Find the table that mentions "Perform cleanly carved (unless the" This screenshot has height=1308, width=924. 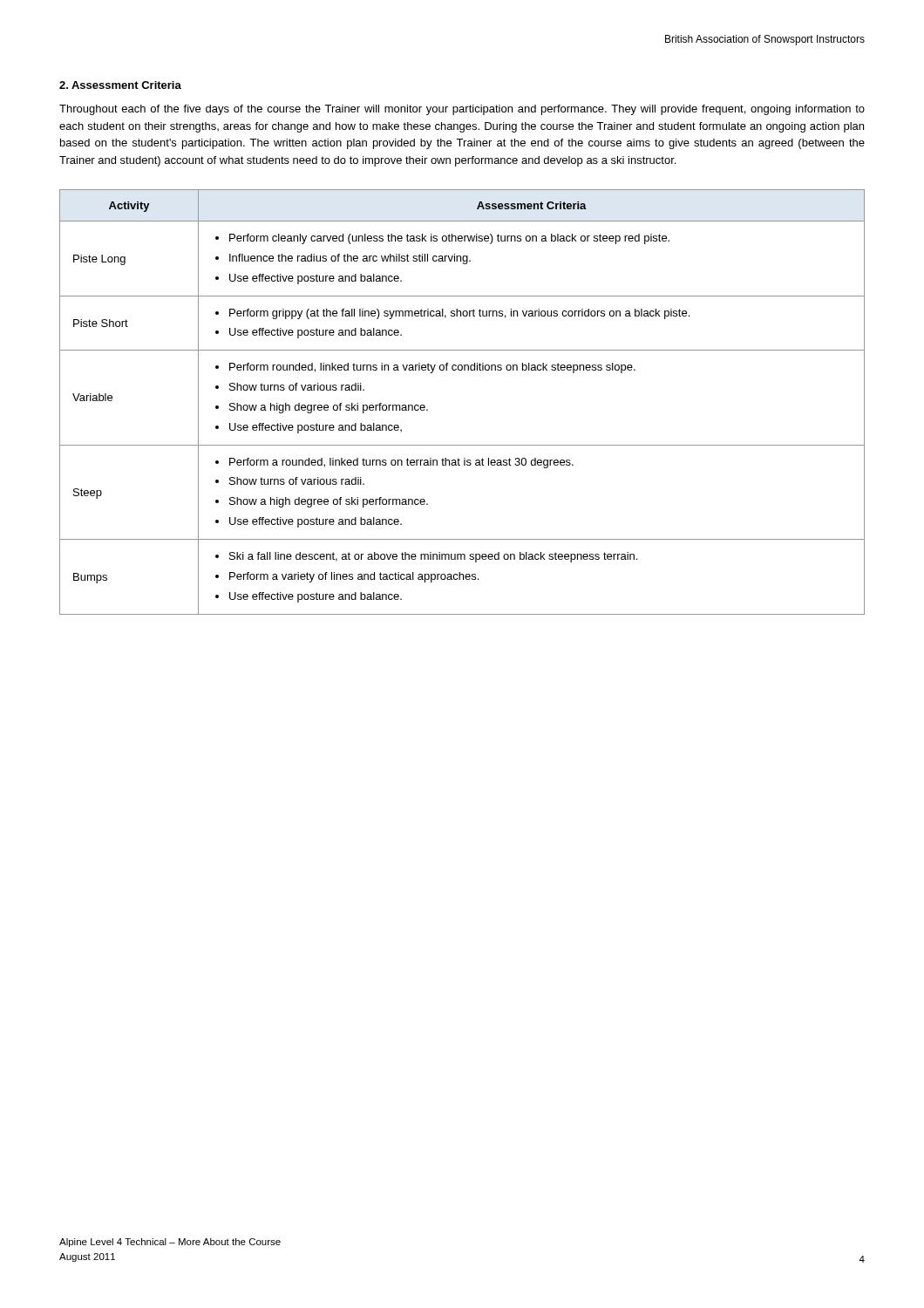462,402
